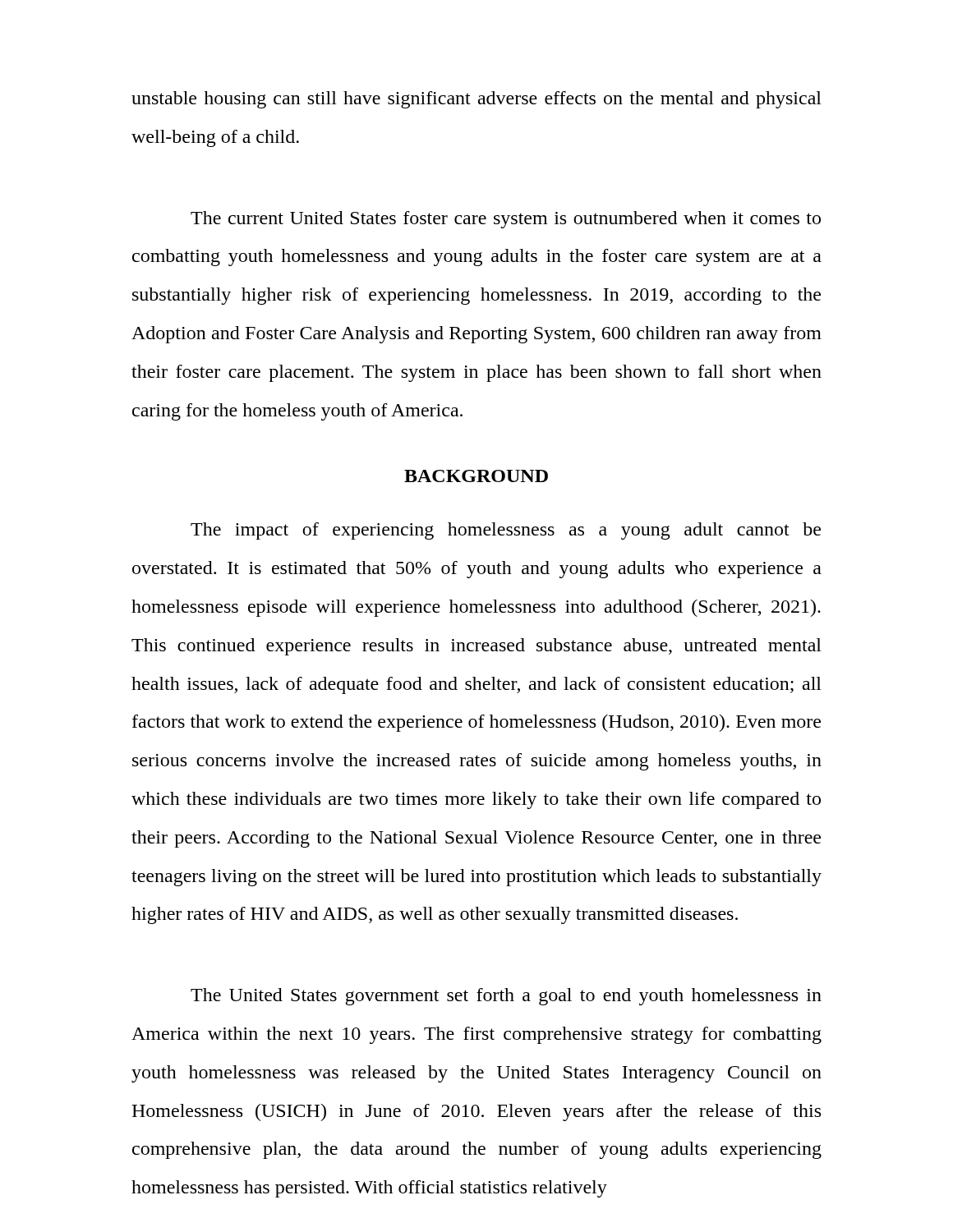Find the section header
The image size is (953, 1232).
click(x=476, y=476)
